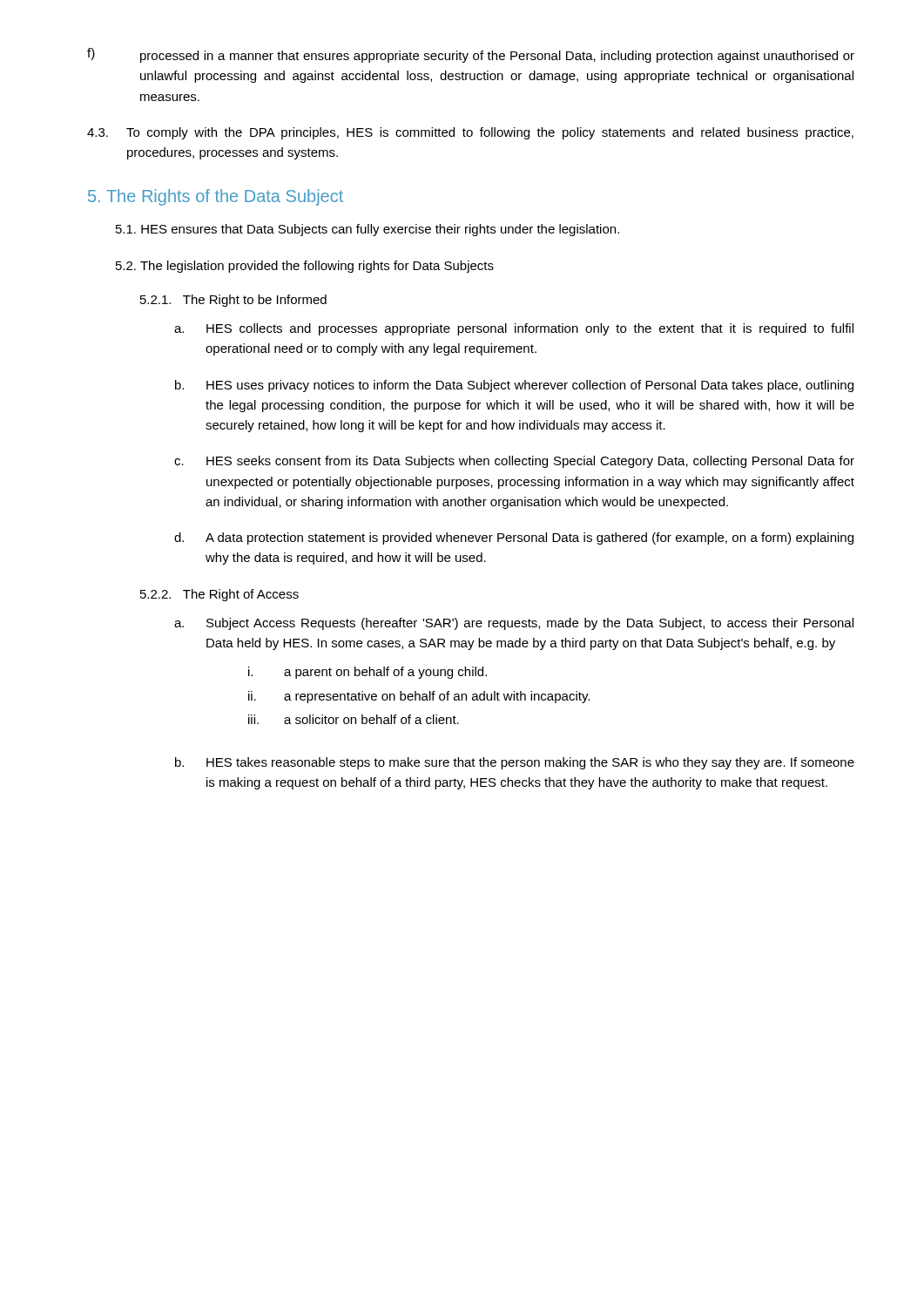The height and width of the screenshot is (1307, 924).
Task: Find the block on this page that starts "b. HES uses privacy notices to inform the"
Action: (514, 405)
